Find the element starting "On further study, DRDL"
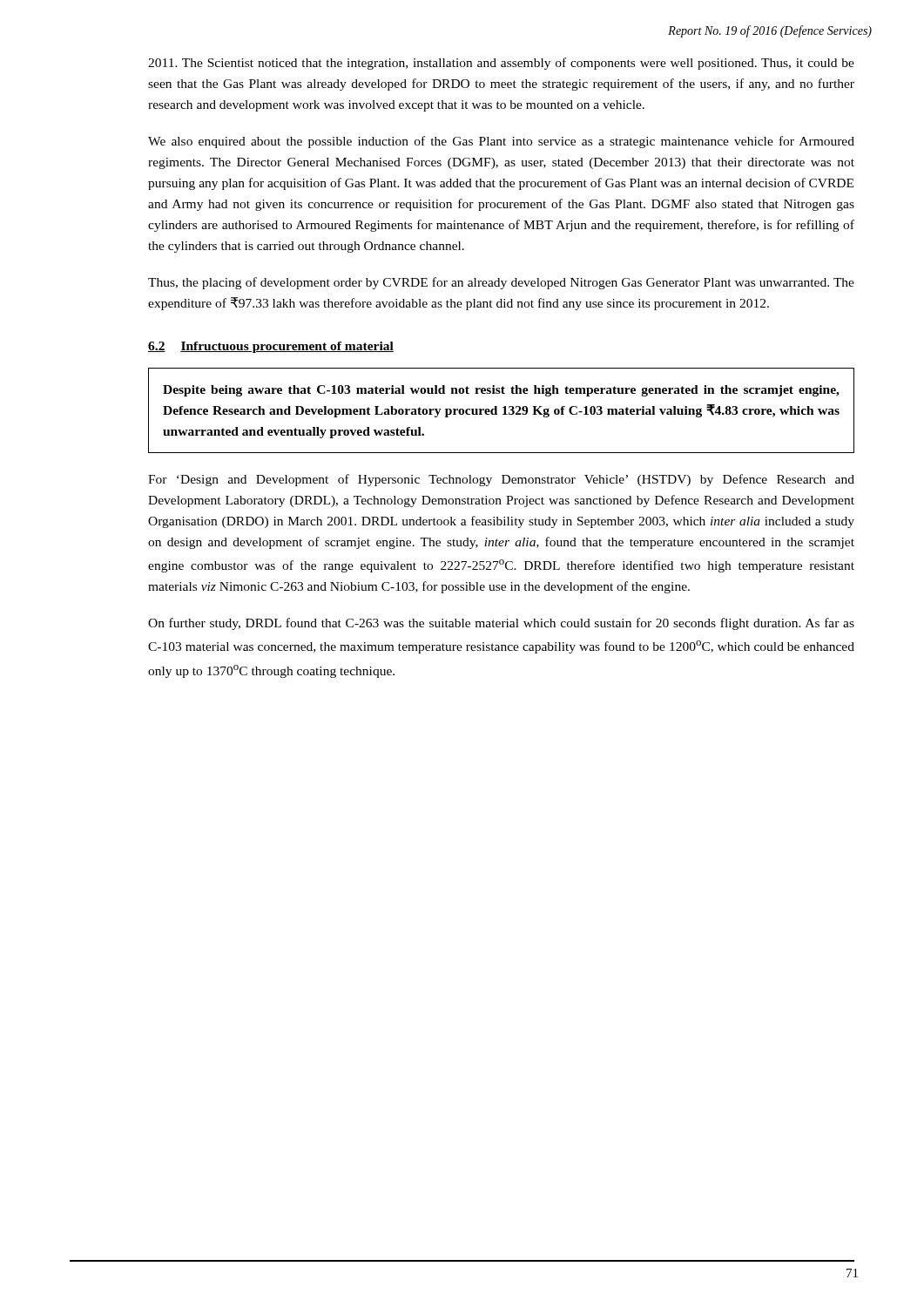 pyautogui.click(x=501, y=647)
